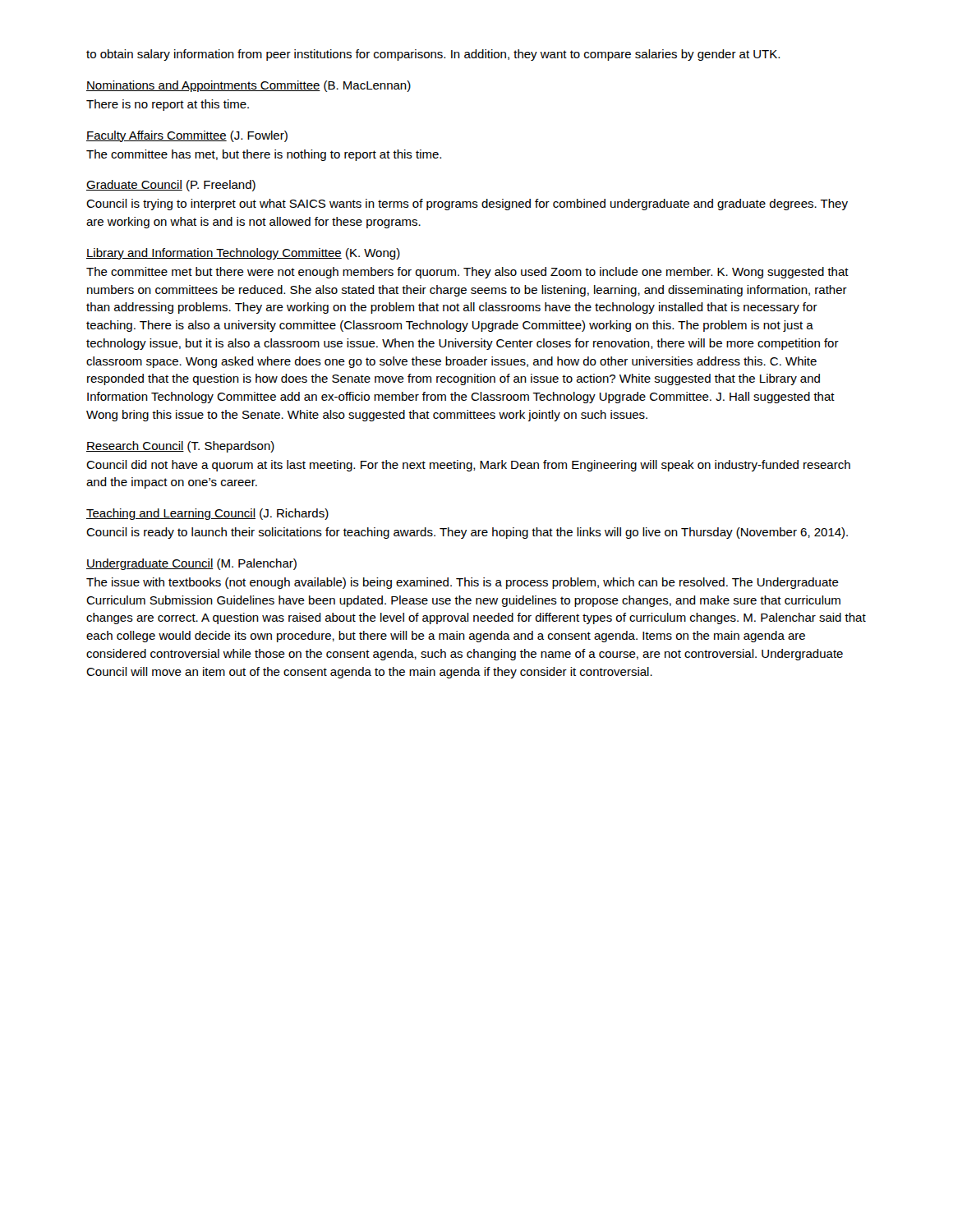This screenshot has height=1232, width=953.
Task: Click on the text block starting "Council is ready"
Action: click(x=468, y=532)
